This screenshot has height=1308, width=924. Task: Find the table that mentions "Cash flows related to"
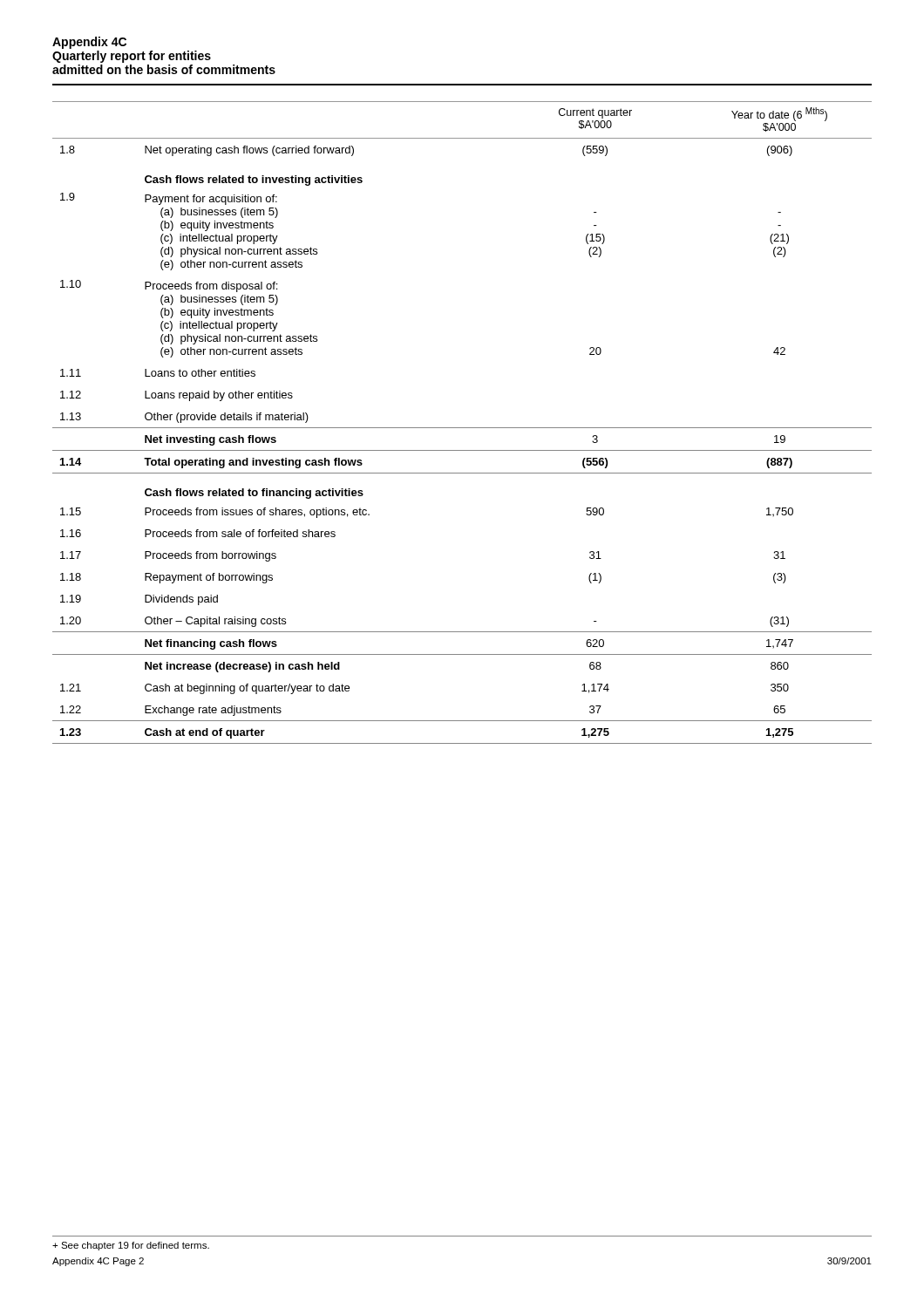(462, 423)
